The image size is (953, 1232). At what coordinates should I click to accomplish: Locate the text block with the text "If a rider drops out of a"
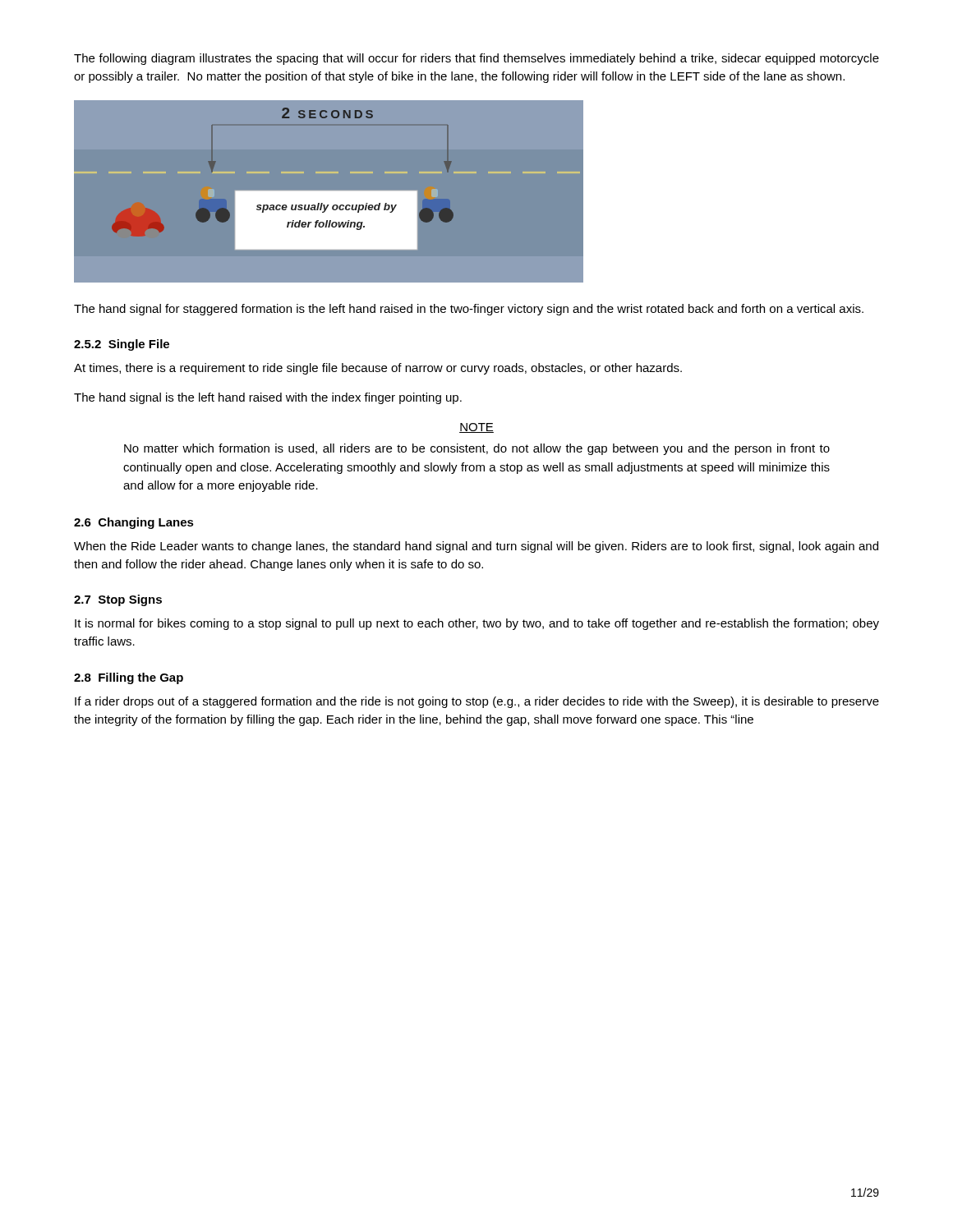tap(476, 710)
